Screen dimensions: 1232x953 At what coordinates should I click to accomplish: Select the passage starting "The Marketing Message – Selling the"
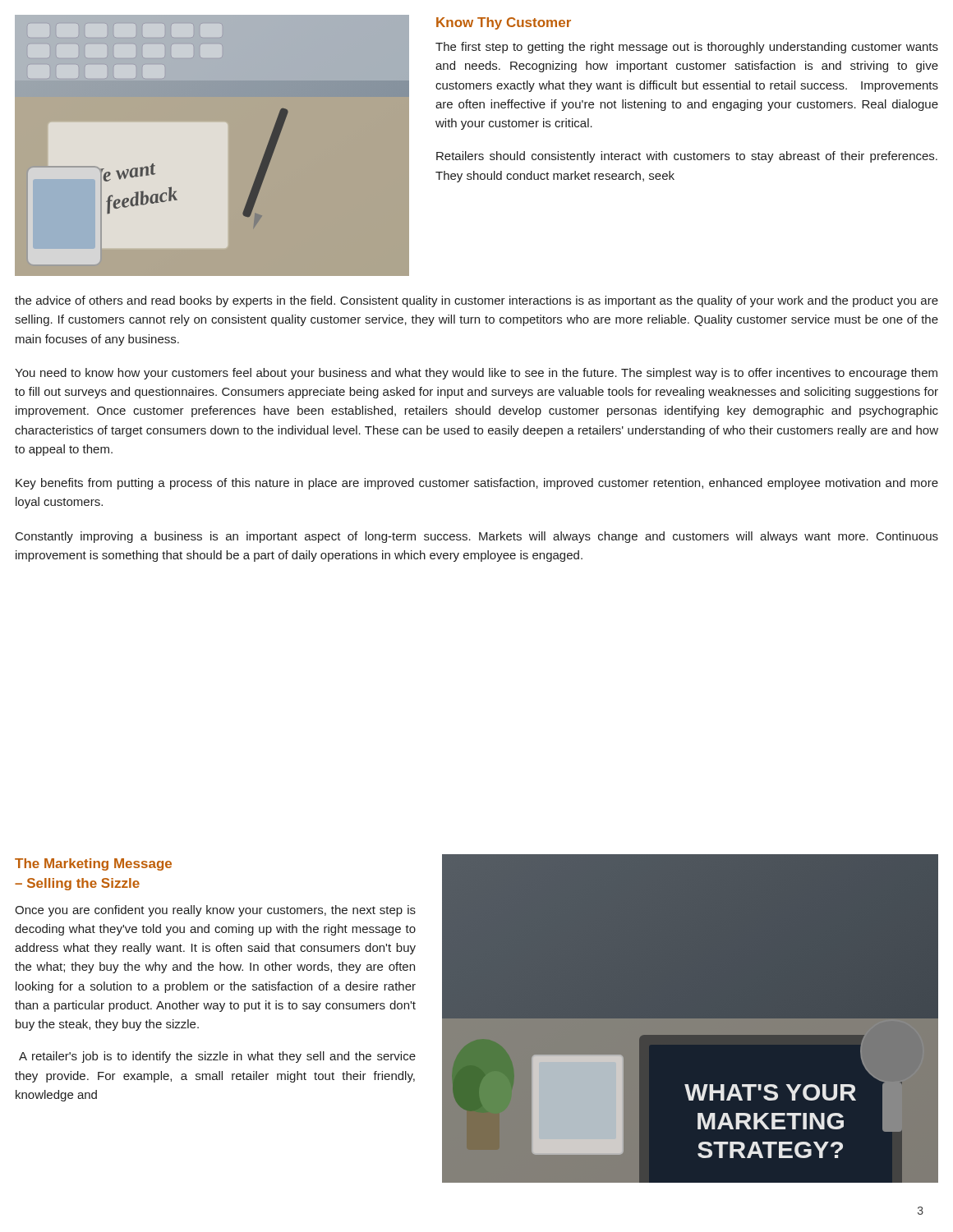tap(94, 873)
